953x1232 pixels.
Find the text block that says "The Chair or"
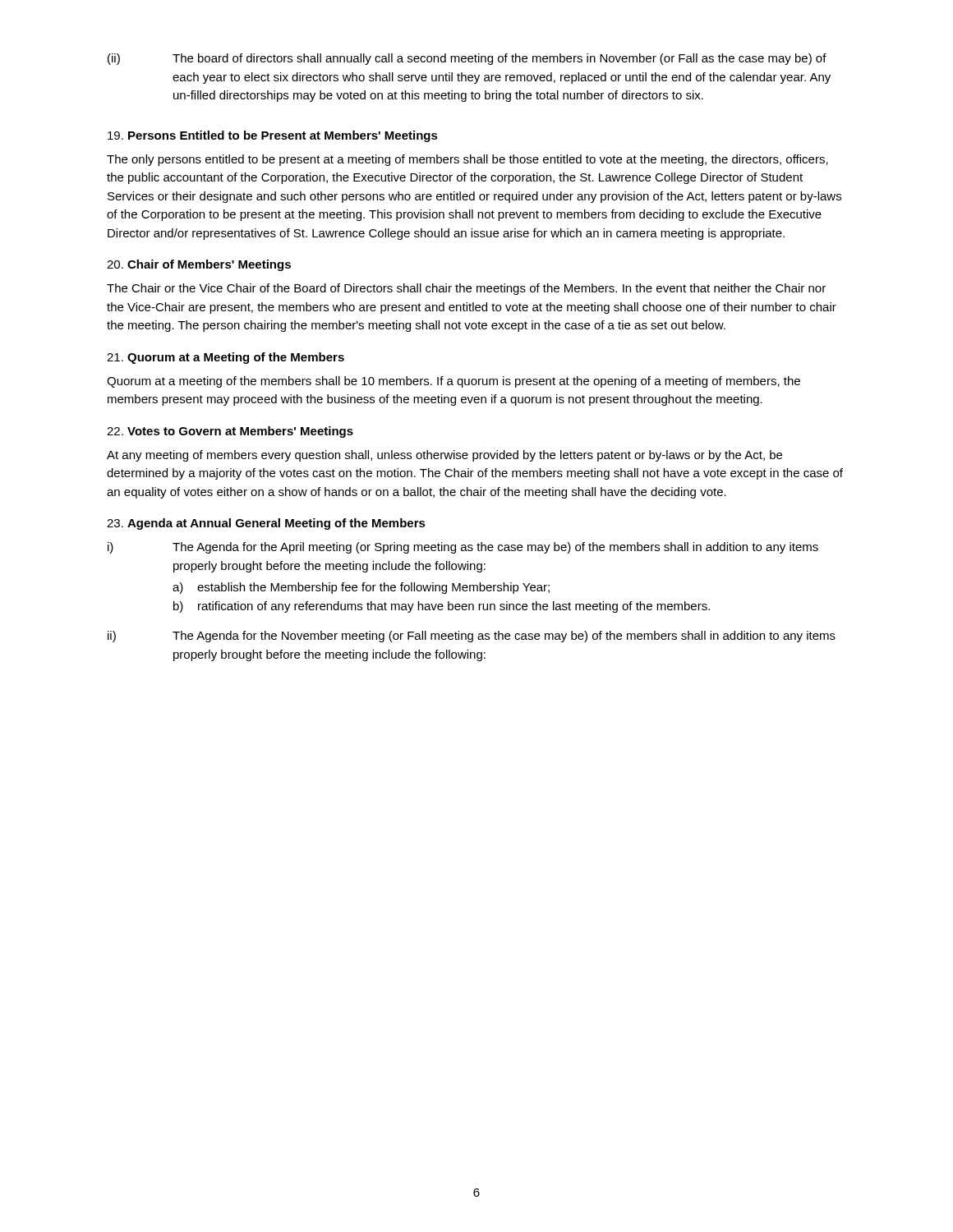pyautogui.click(x=471, y=306)
